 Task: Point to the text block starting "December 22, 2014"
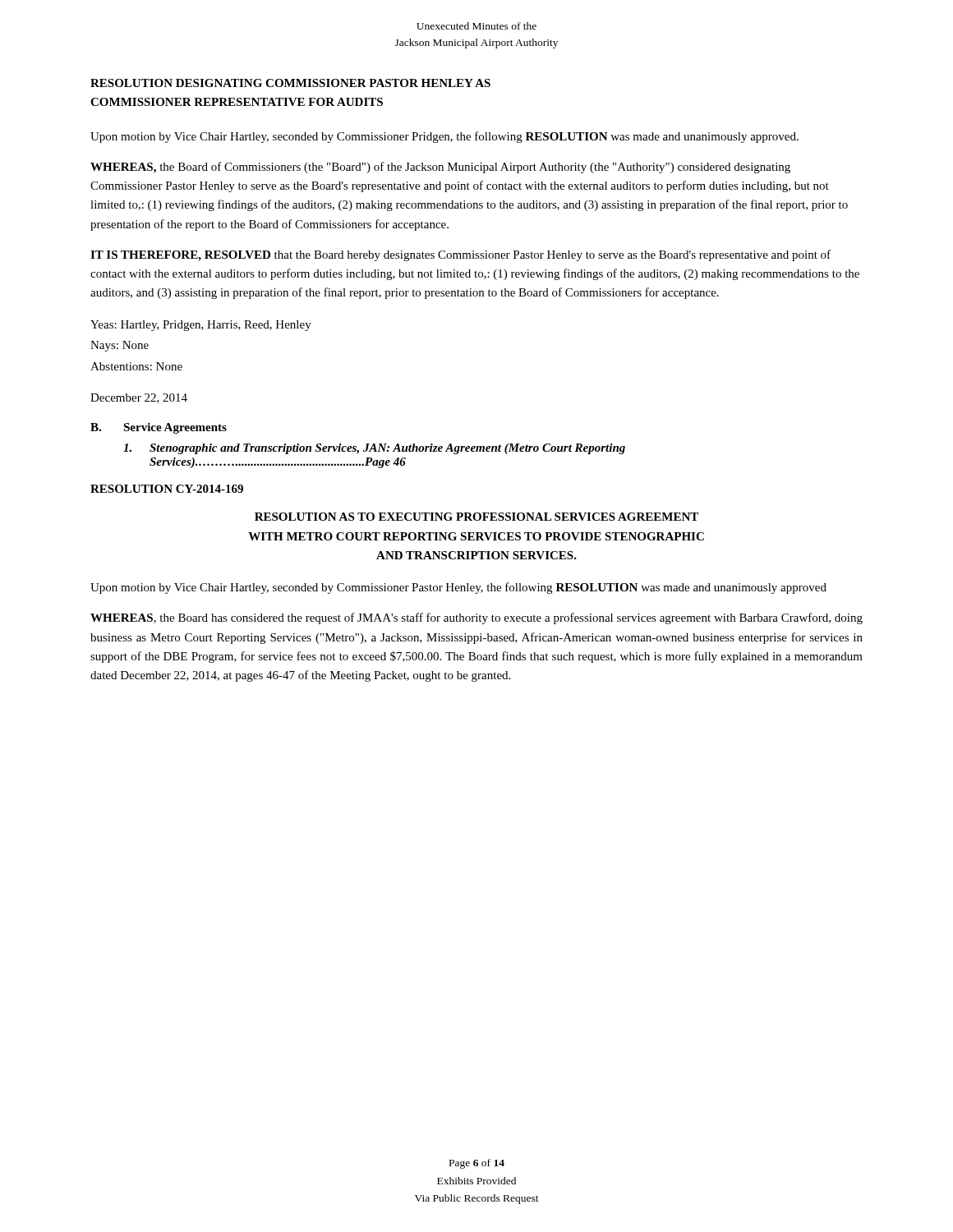(x=139, y=398)
